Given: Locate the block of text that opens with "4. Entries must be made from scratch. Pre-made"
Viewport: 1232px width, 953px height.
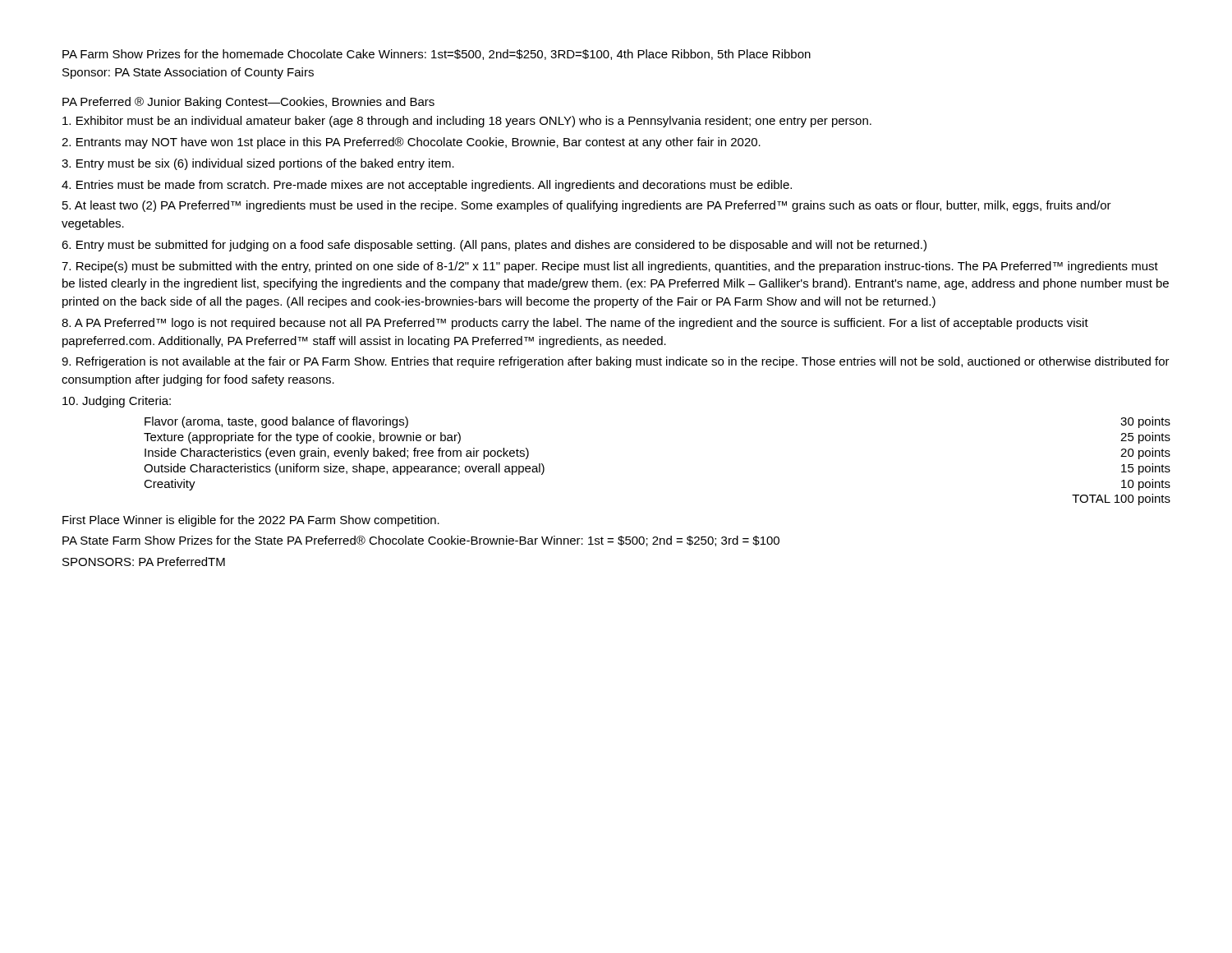Looking at the screenshot, I should pos(427,184).
